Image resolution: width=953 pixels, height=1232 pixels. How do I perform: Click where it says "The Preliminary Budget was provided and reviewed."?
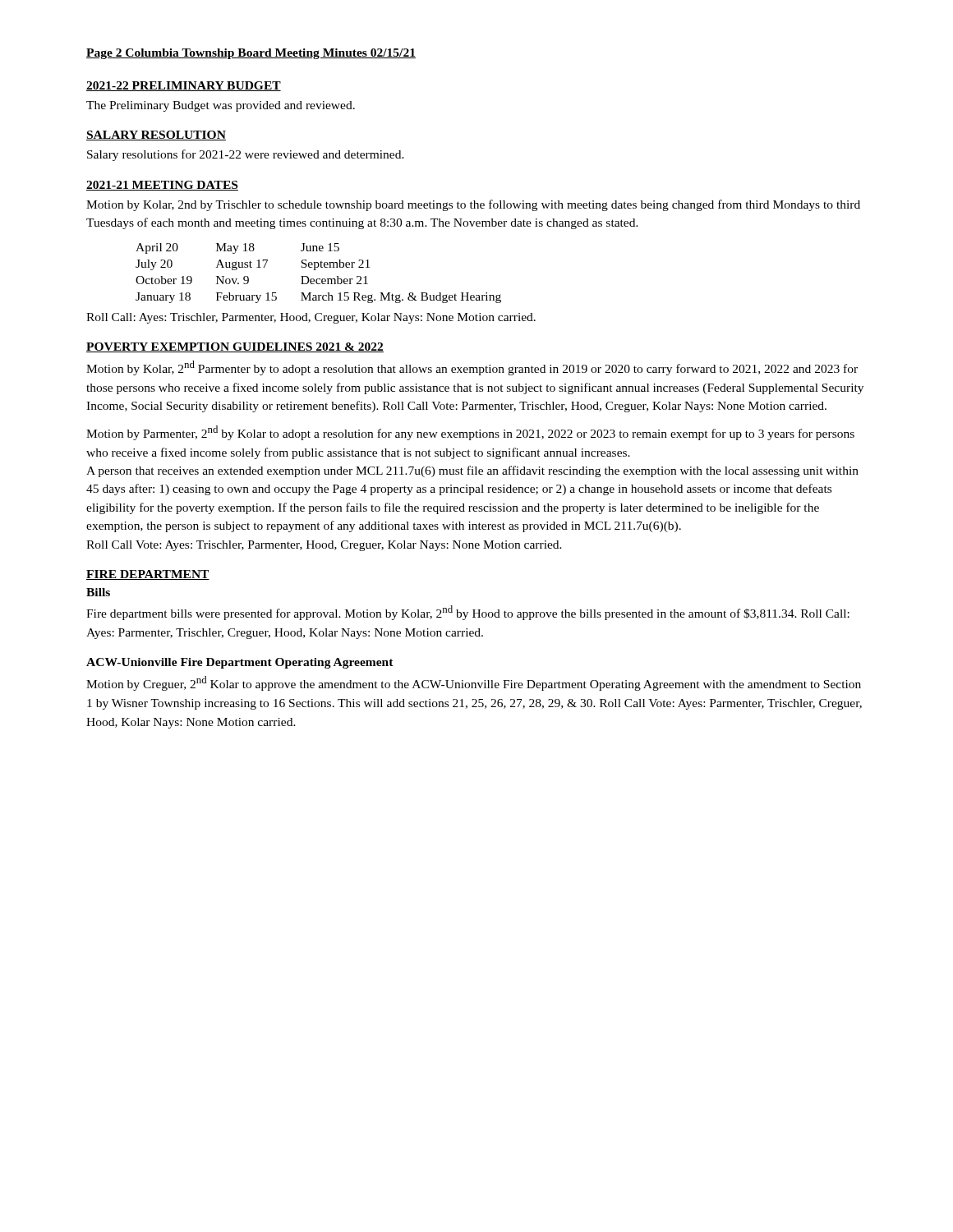tap(221, 106)
